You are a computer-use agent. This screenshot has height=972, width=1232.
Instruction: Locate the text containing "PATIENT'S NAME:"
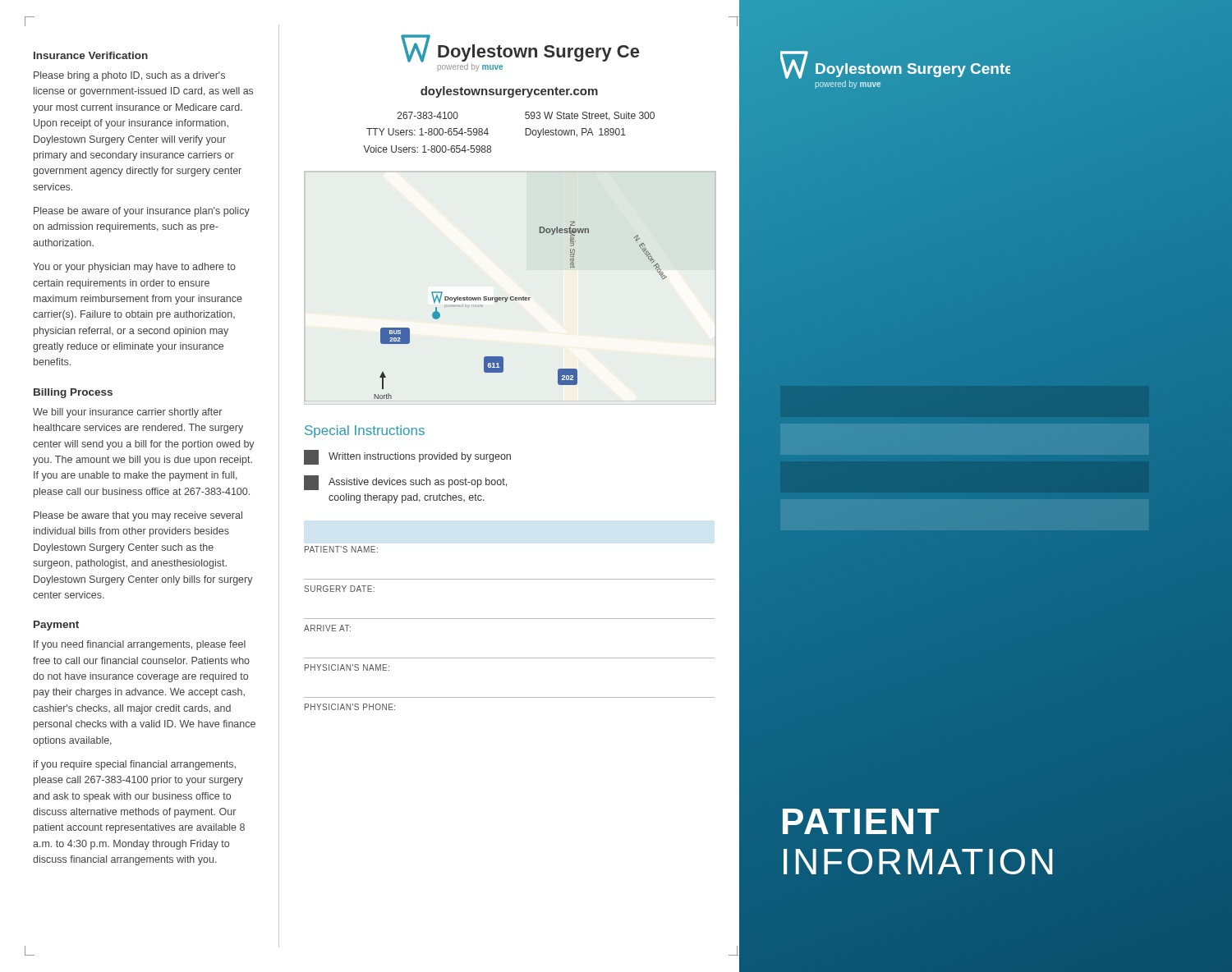click(x=341, y=549)
